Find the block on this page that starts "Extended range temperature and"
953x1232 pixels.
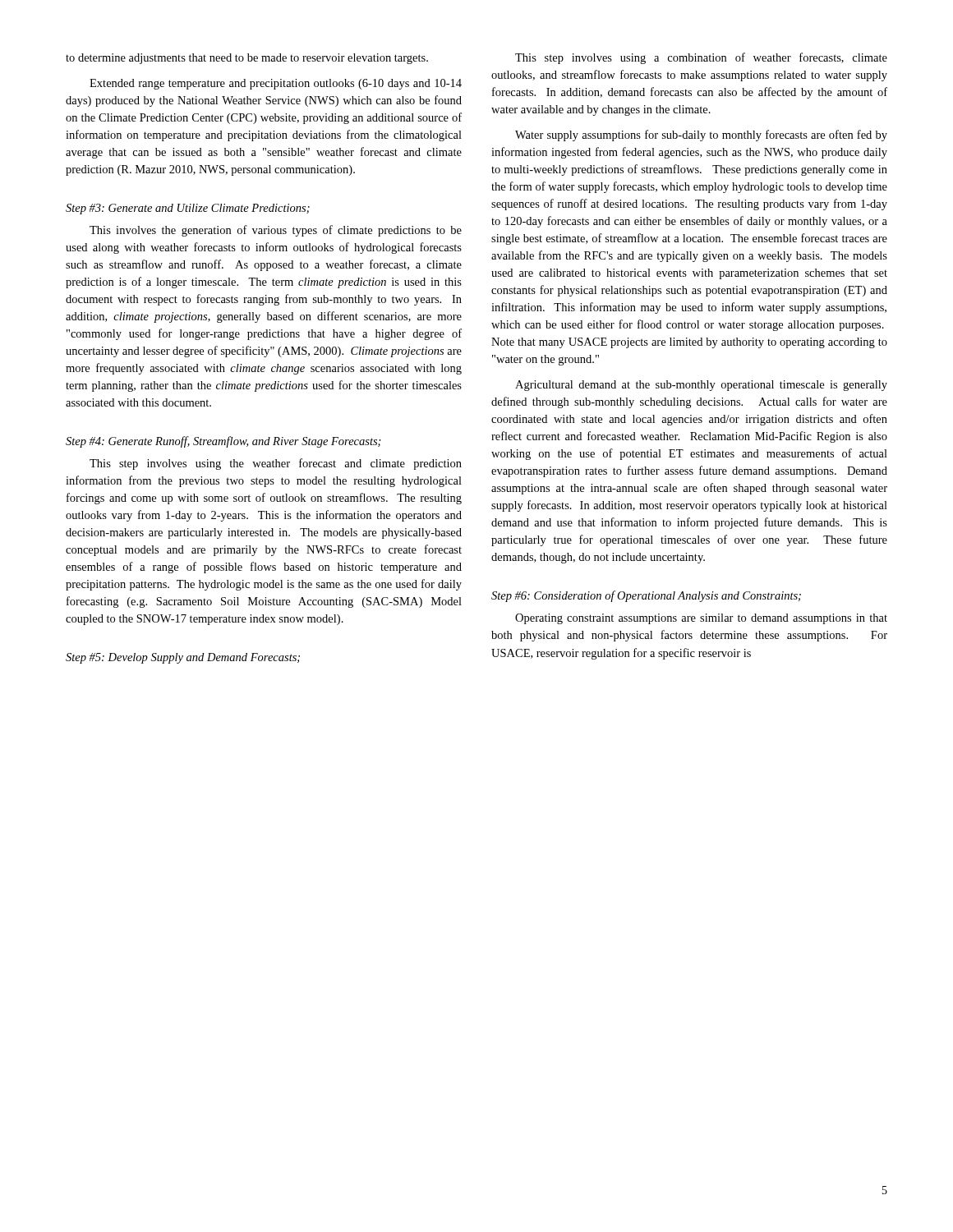tap(264, 126)
